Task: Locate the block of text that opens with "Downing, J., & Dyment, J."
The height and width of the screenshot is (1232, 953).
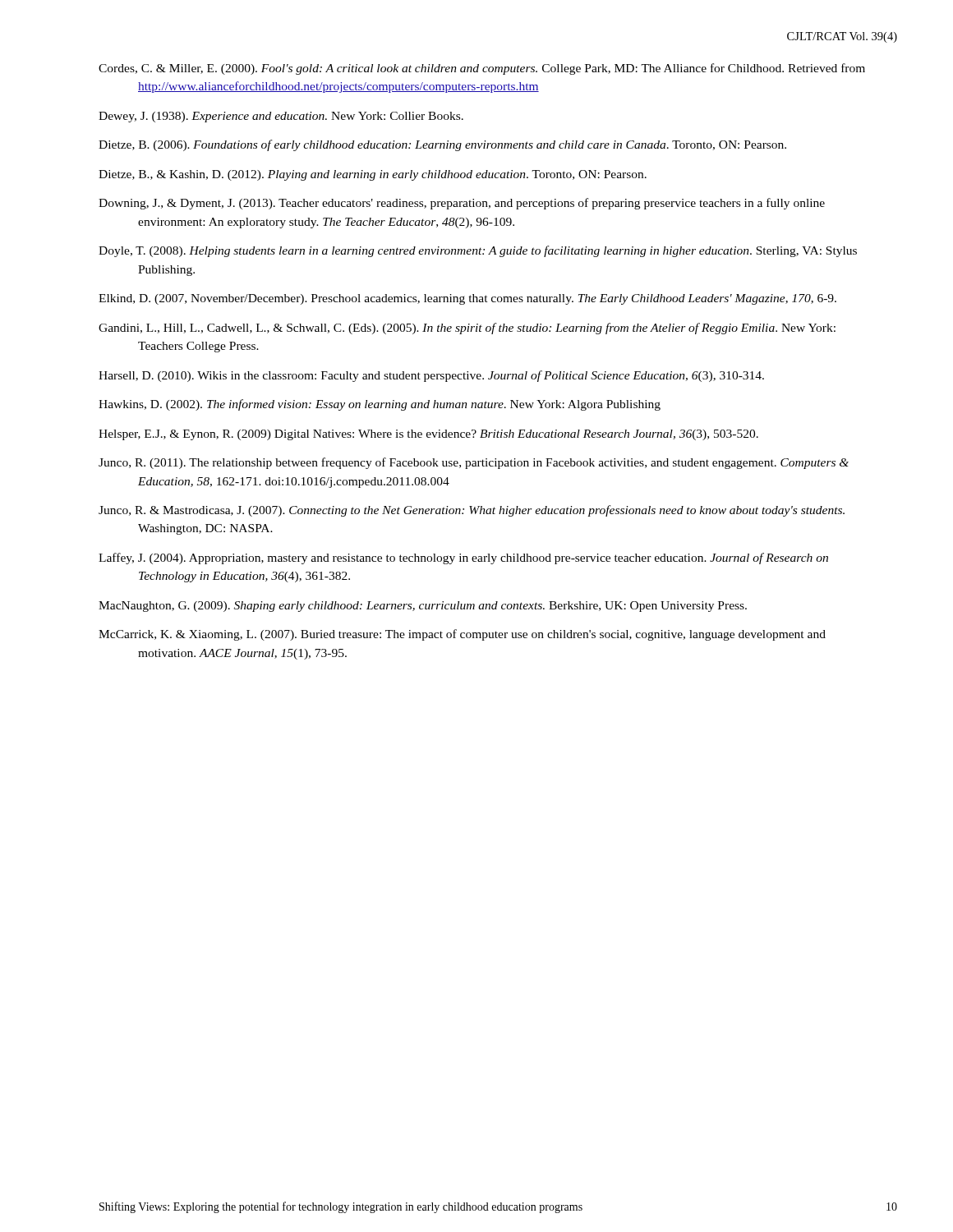Action: point(462,212)
